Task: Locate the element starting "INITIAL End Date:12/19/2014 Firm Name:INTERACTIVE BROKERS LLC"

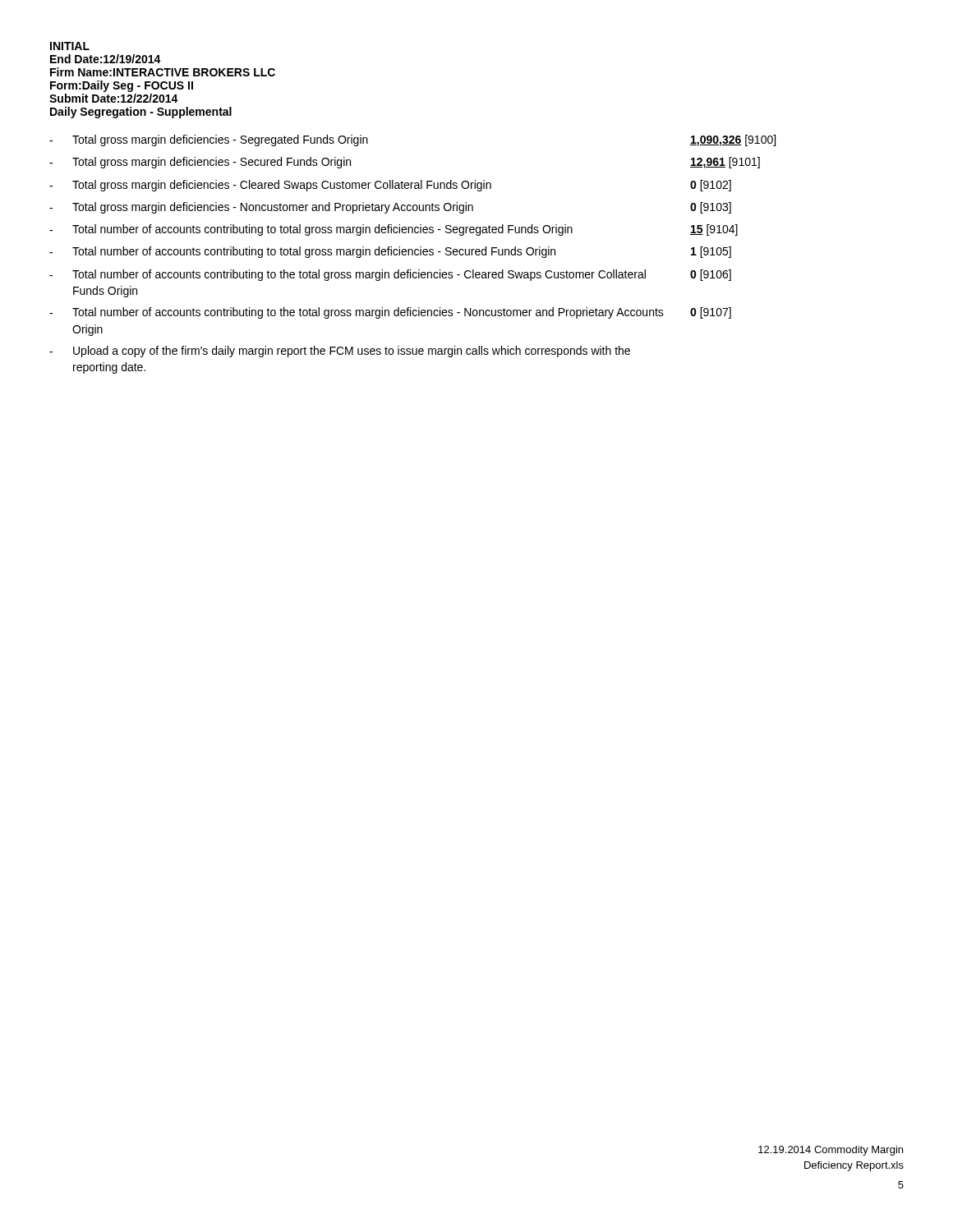Action: click(x=70, y=46)
